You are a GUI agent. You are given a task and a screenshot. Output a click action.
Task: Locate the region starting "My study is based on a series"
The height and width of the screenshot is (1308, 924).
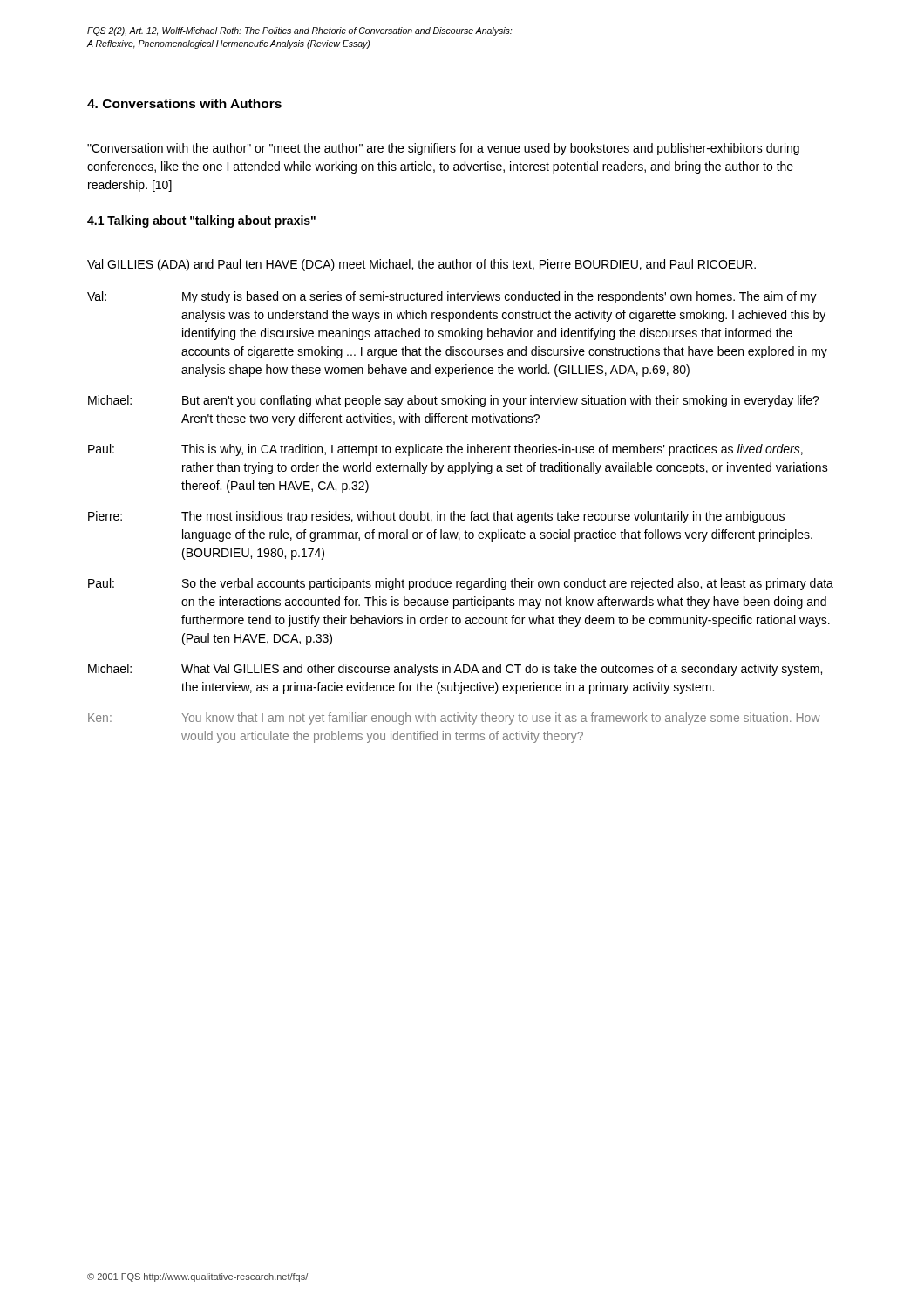click(x=504, y=333)
